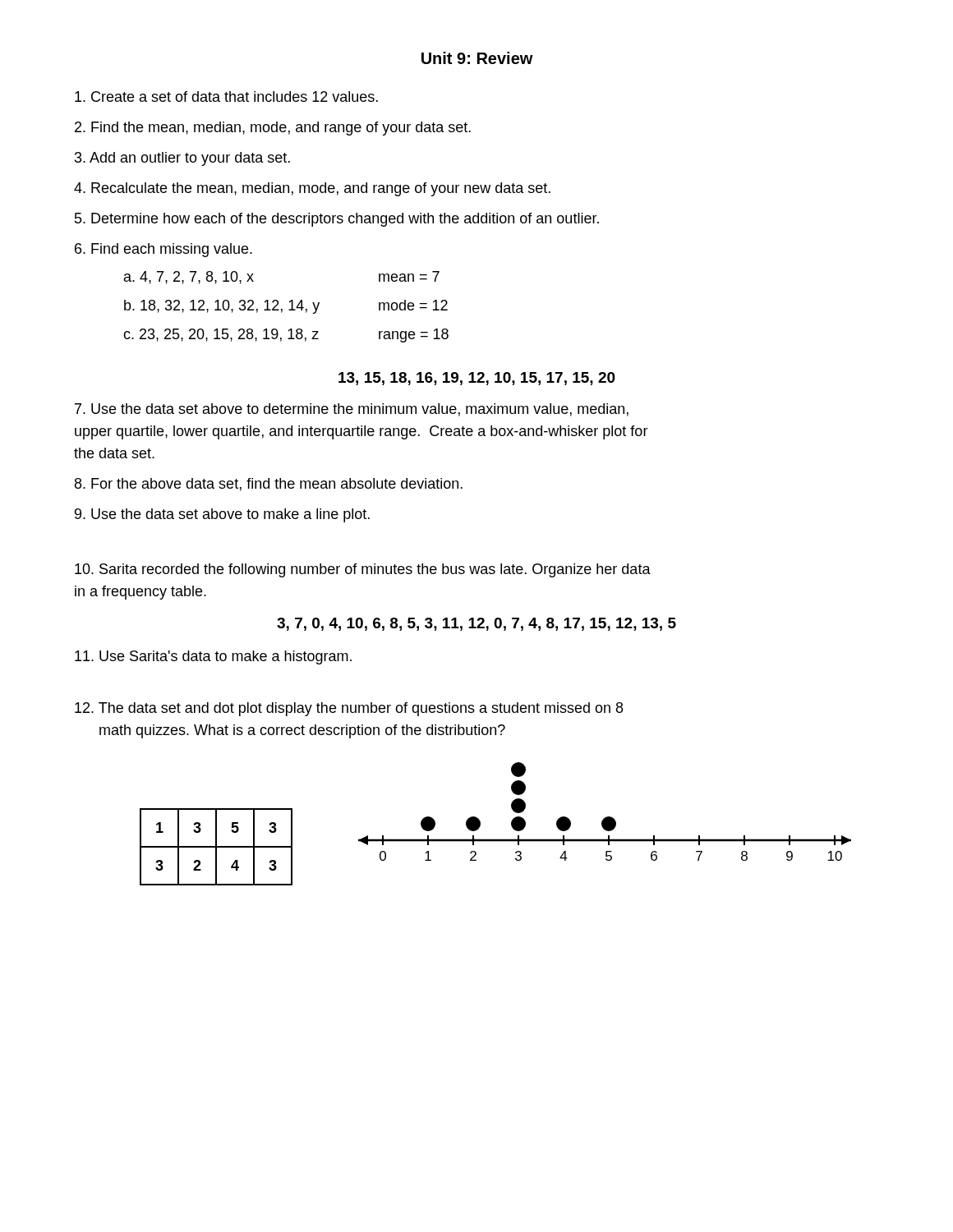The width and height of the screenshot is (953, 1232).
Task: Click on the list item containing "7. Use the data set above to"
Action: coord(361,432)
